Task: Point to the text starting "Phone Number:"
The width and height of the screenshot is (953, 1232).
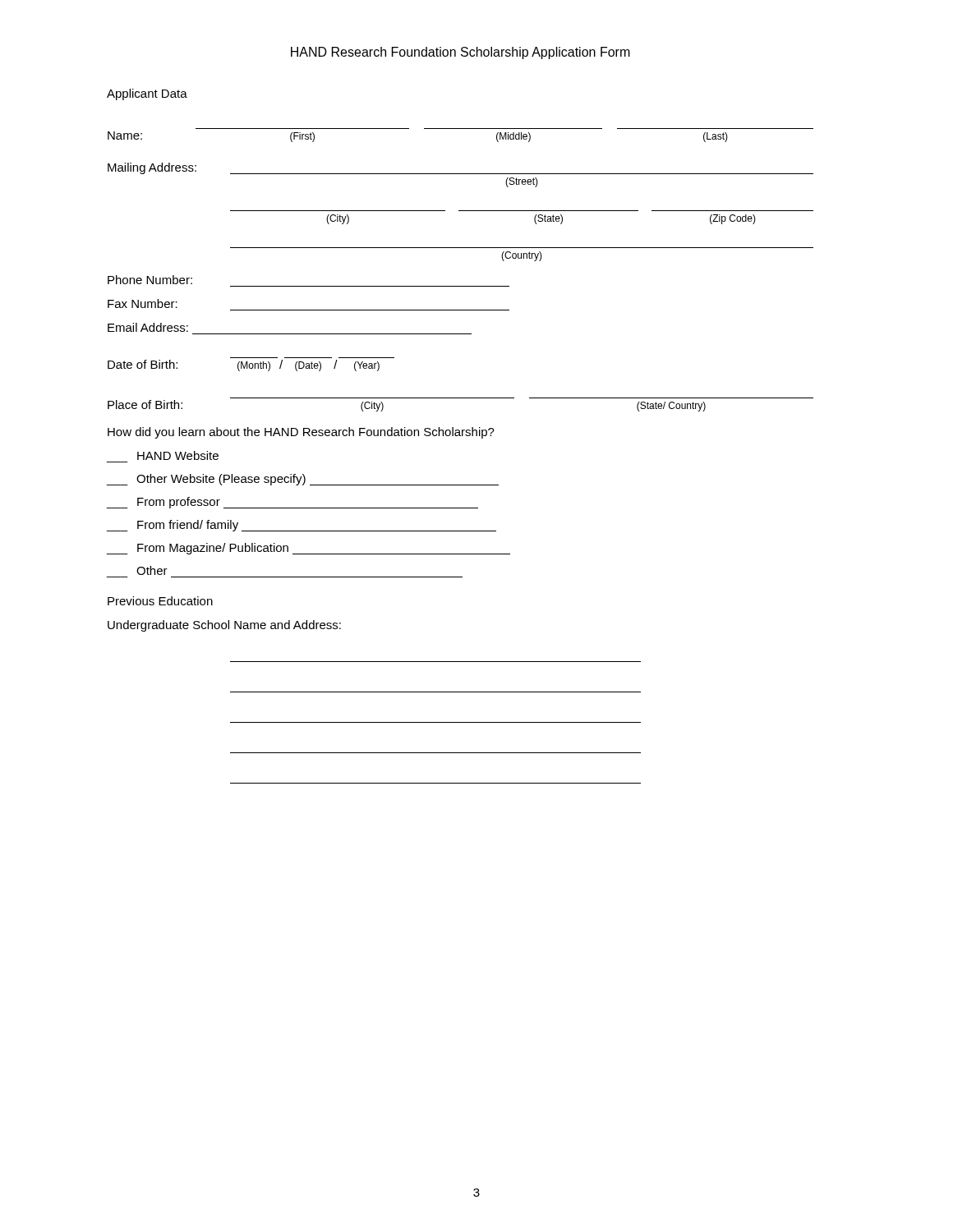Action: (308, 279)
